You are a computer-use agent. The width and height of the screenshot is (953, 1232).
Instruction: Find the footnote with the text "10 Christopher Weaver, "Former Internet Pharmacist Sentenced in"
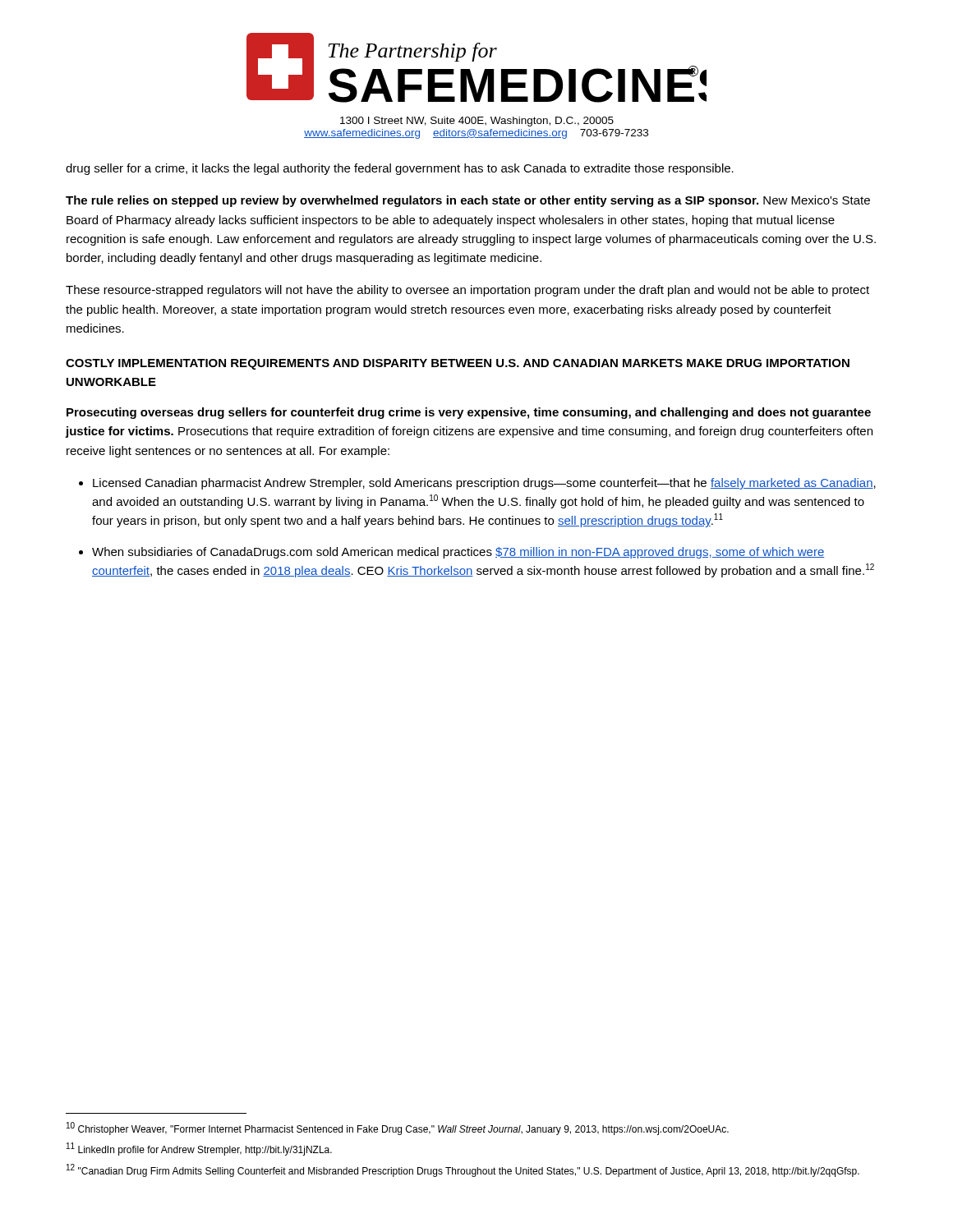(x=397, y=1128)
